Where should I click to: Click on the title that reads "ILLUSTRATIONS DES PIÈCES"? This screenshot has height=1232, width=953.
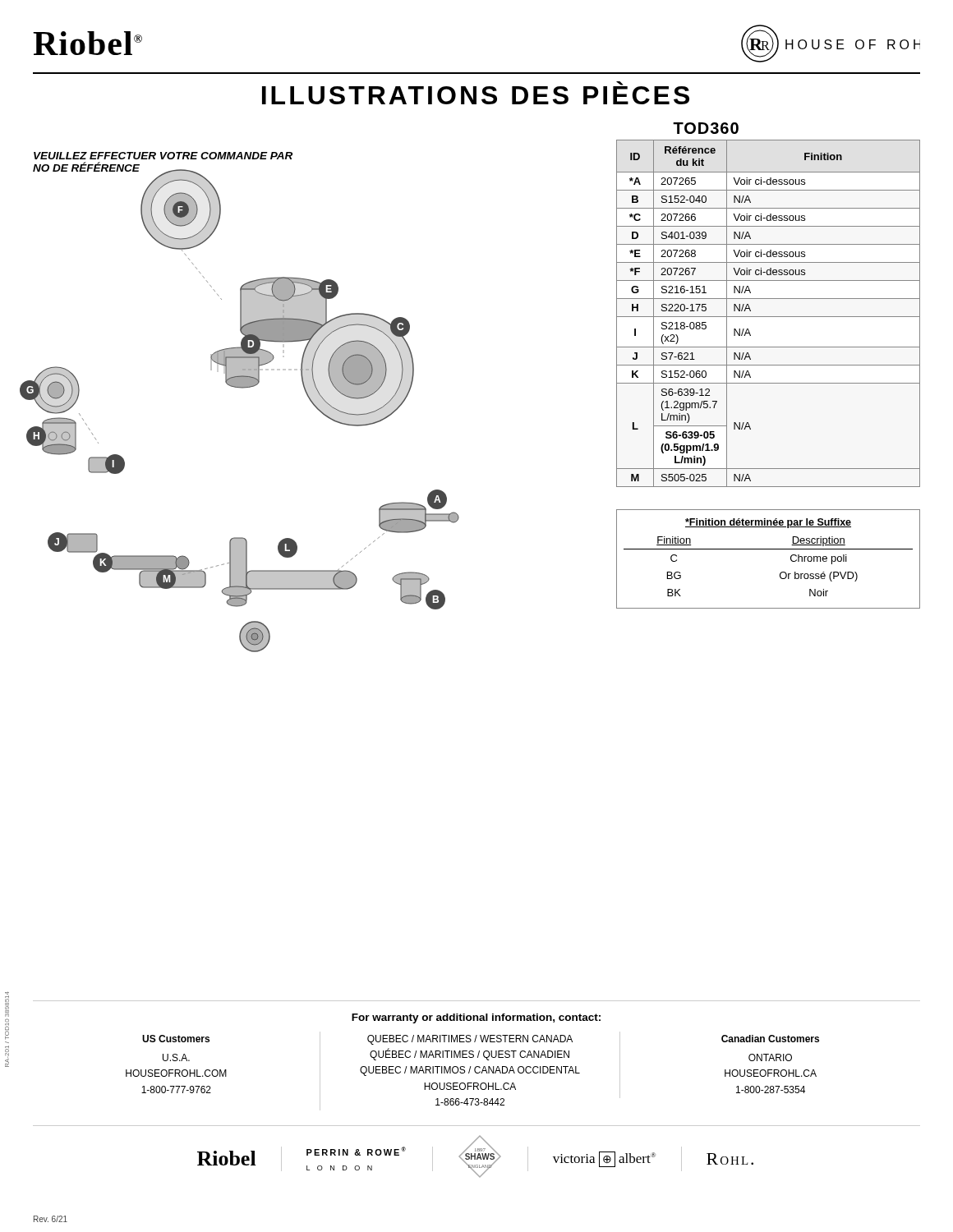[476, 96]
